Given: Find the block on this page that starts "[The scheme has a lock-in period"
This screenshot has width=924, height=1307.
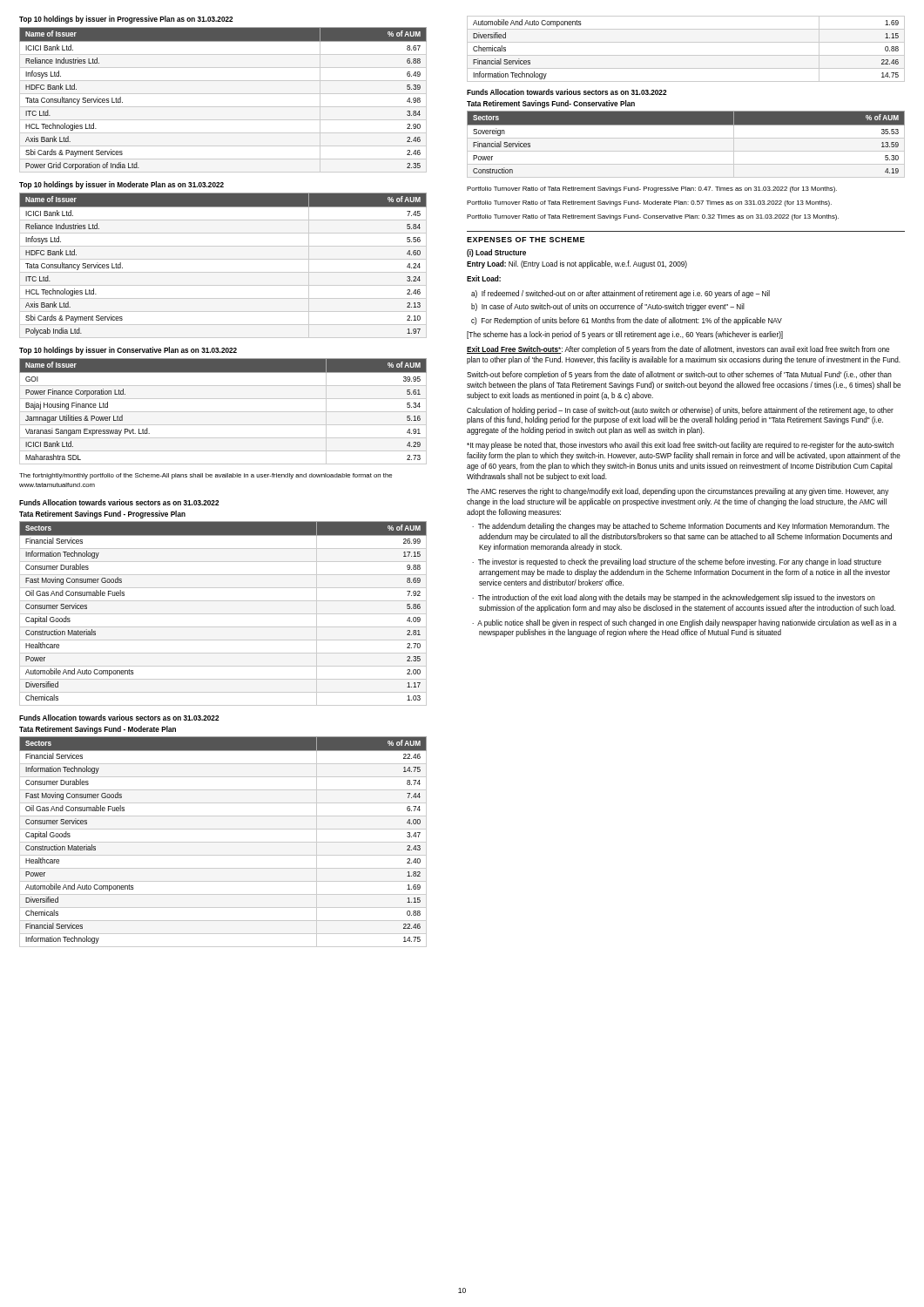Looking at the screenshot, I should coord(625,335).
